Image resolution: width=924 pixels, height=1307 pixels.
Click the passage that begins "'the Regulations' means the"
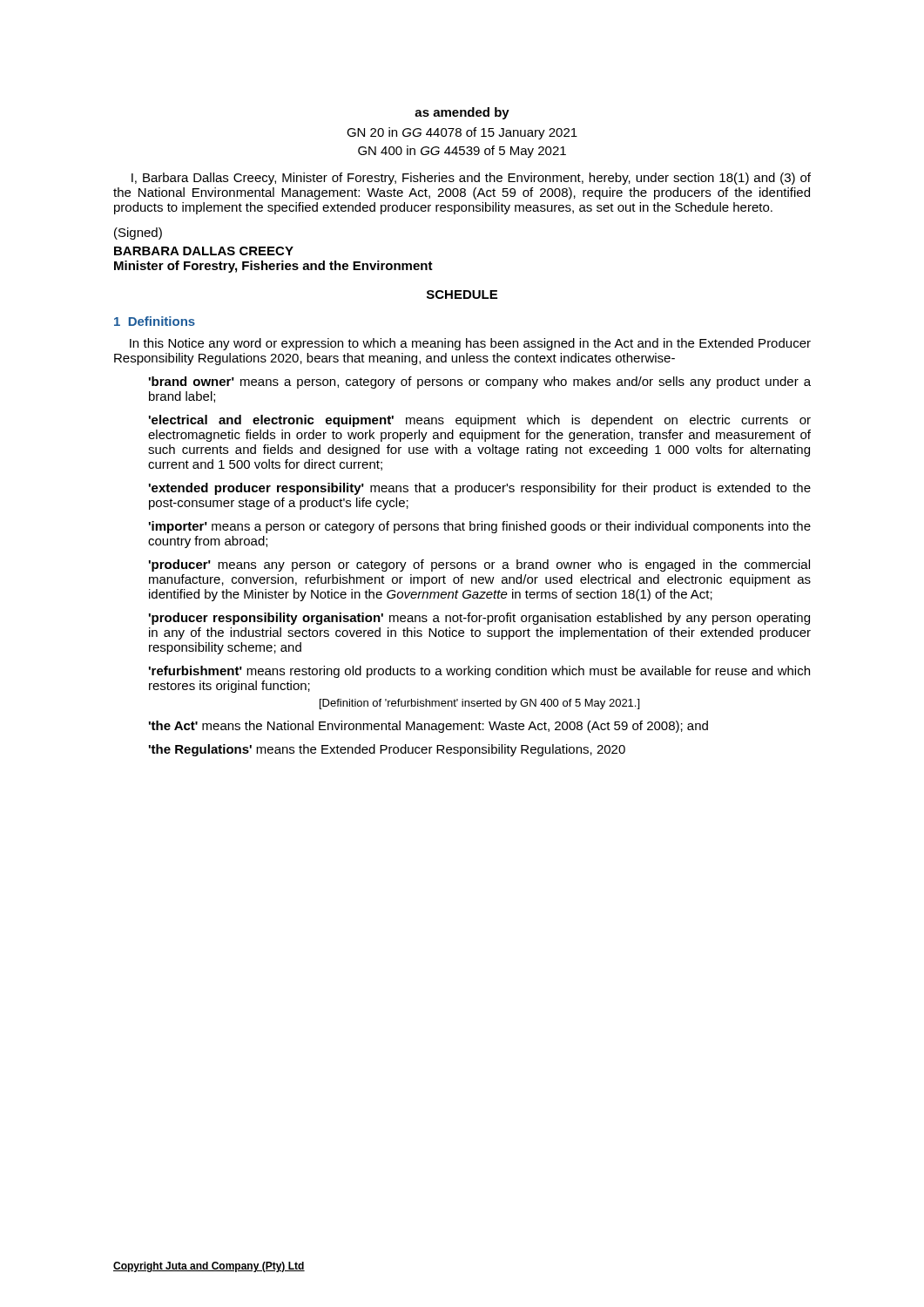(387, 749)
